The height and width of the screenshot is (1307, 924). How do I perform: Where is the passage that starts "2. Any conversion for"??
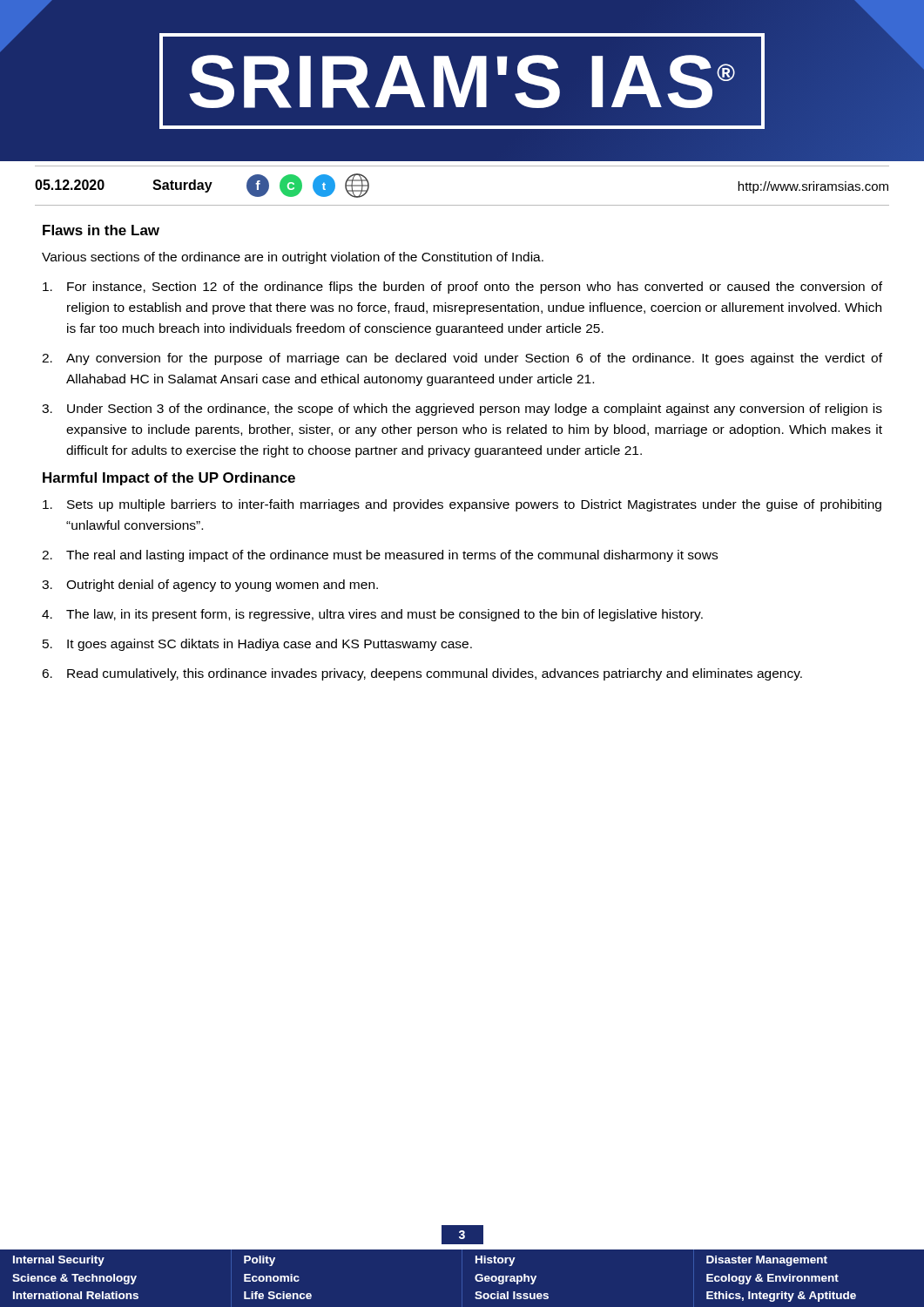(x=462, y=369)
